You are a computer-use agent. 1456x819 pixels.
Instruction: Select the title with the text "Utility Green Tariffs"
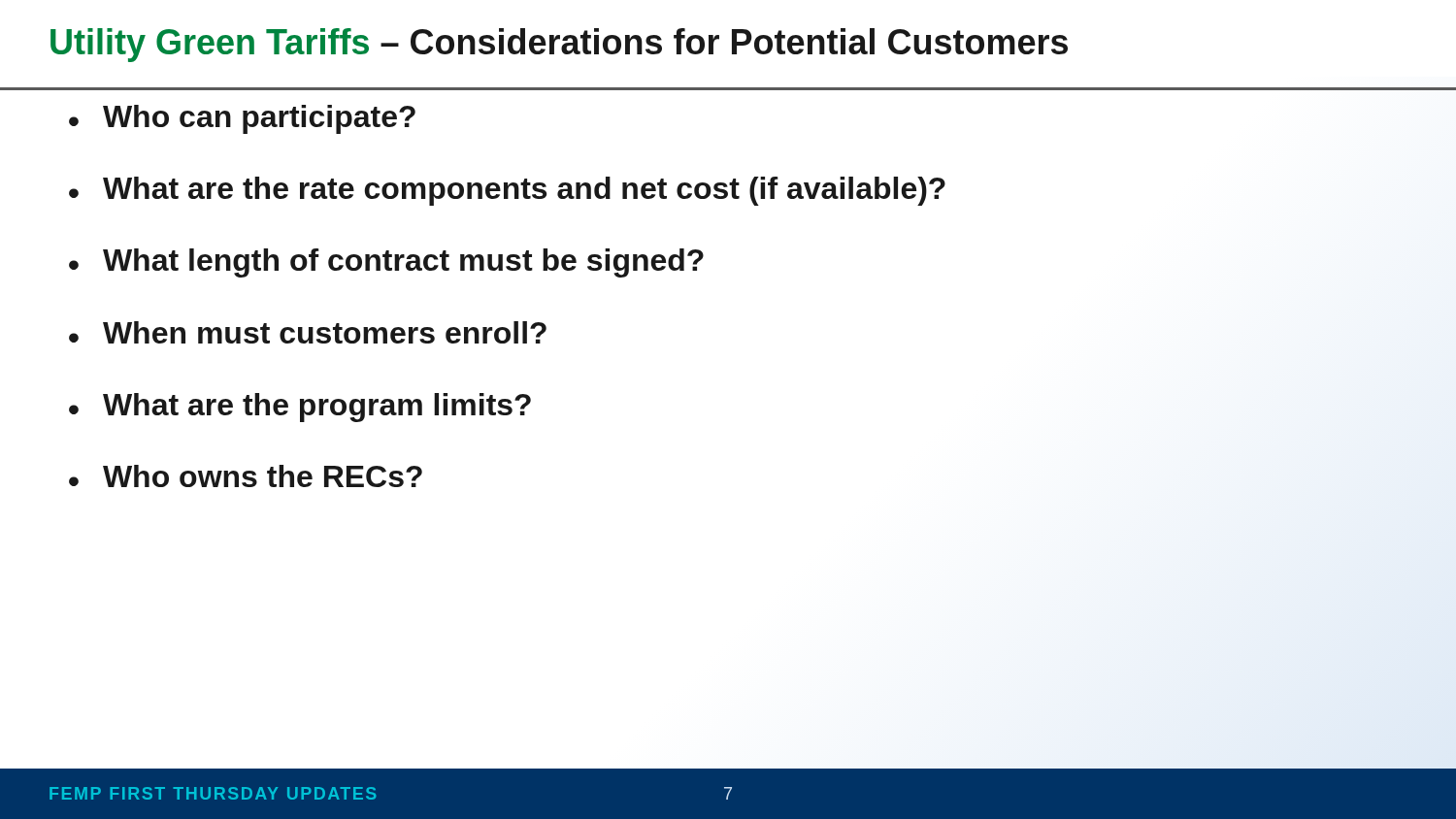pos(559,42)
